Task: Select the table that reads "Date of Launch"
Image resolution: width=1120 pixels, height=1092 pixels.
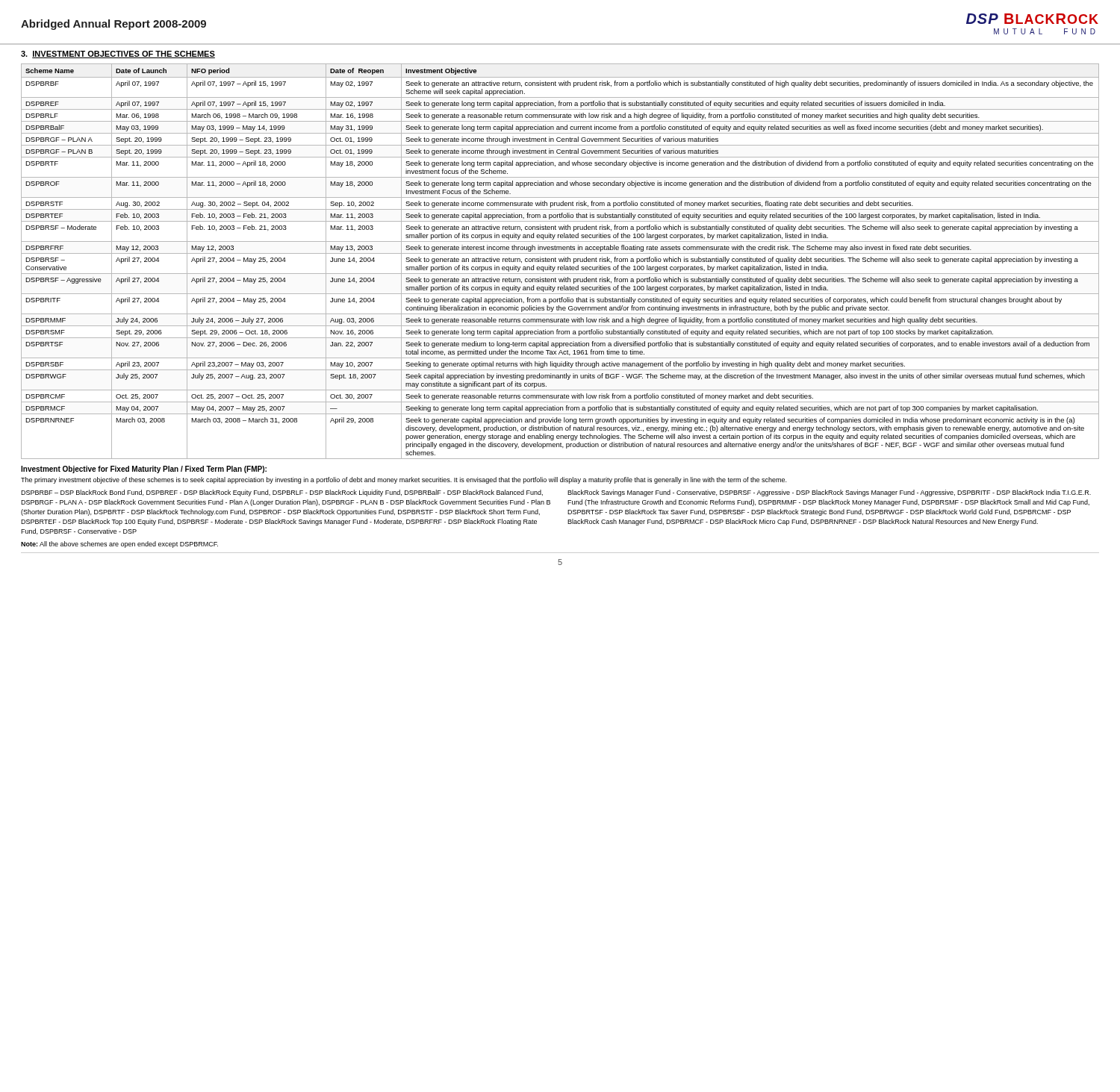Action: pos(560,261)
